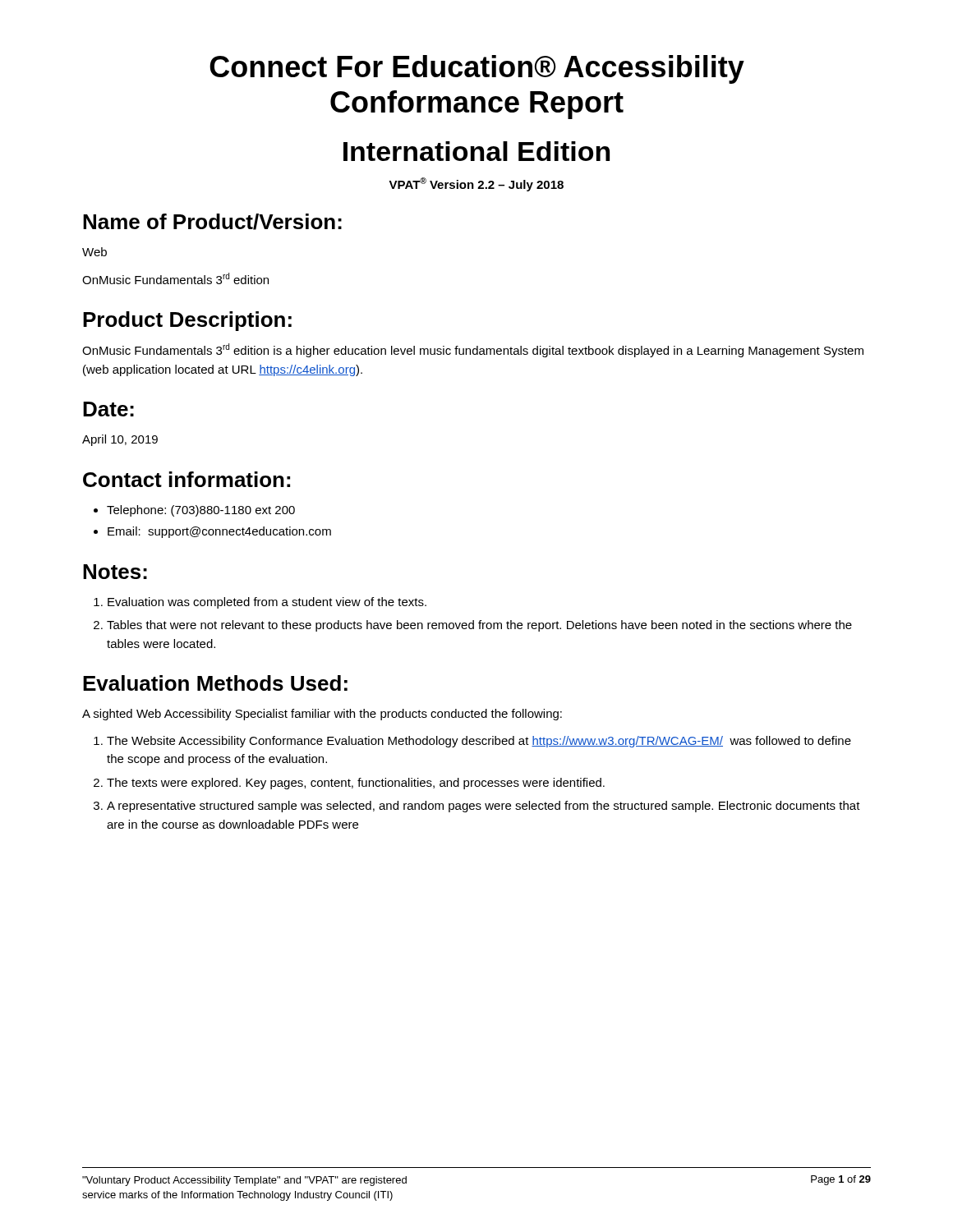This screenshot has height=1232, width=953.
Task: Navigate to the text block starting "VPAT® Version 2.2 –"
Action: point(476,184)
